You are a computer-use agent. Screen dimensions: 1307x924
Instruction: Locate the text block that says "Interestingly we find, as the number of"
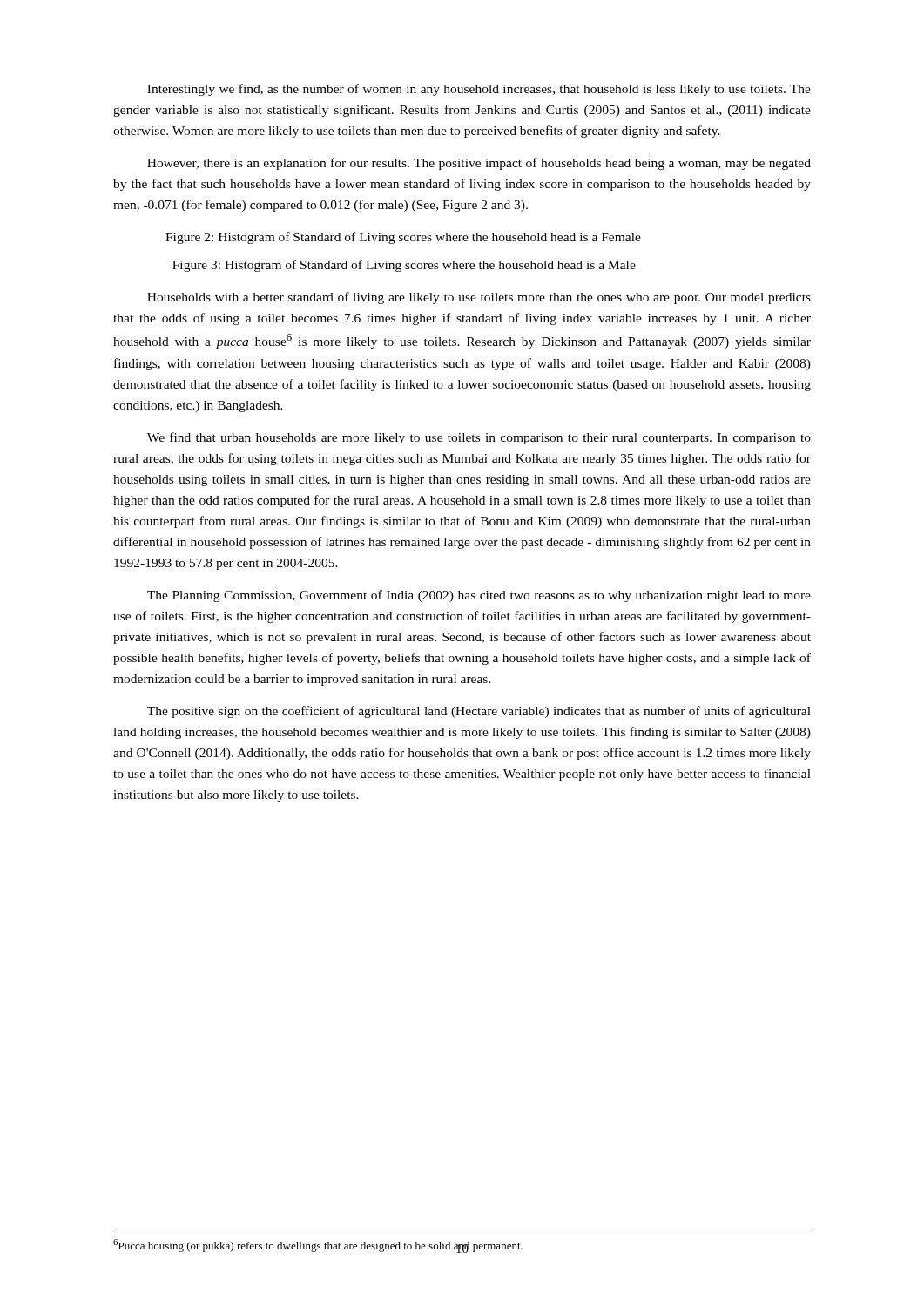point(462,109)
